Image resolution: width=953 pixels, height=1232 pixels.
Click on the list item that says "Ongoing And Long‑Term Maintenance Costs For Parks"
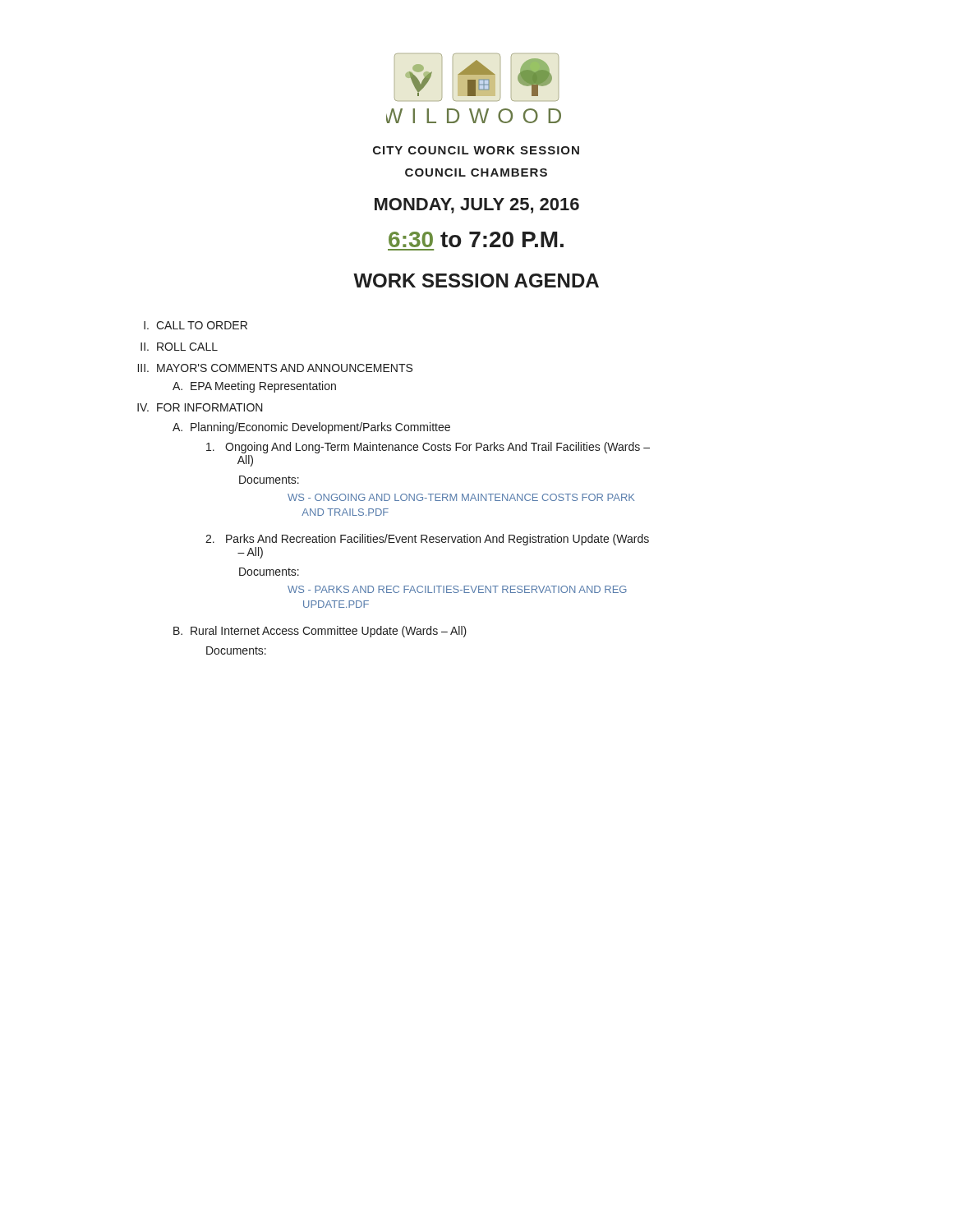(x=526, y=453)
